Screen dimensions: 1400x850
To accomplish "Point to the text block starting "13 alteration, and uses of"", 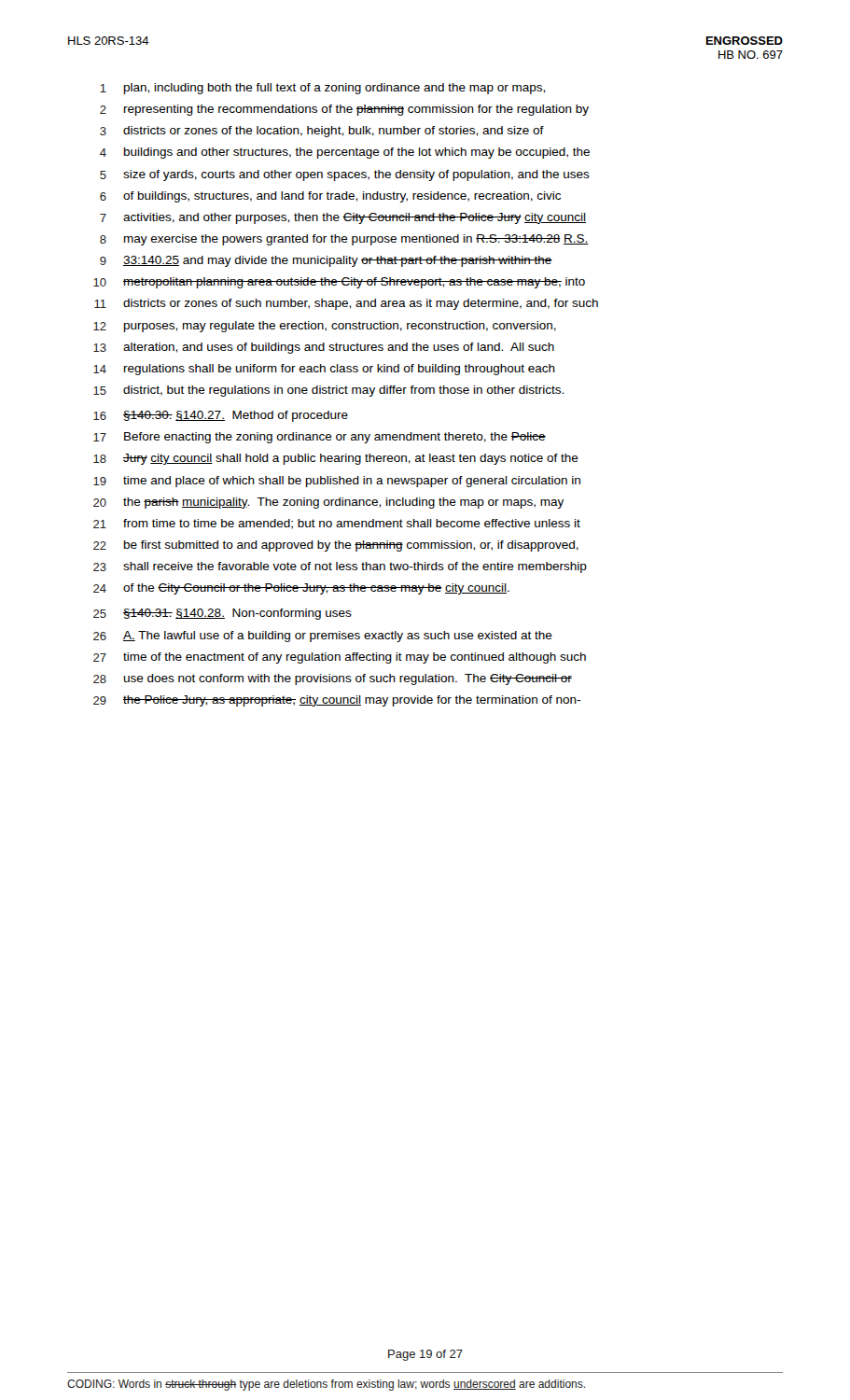I will [x=425, y=347].
